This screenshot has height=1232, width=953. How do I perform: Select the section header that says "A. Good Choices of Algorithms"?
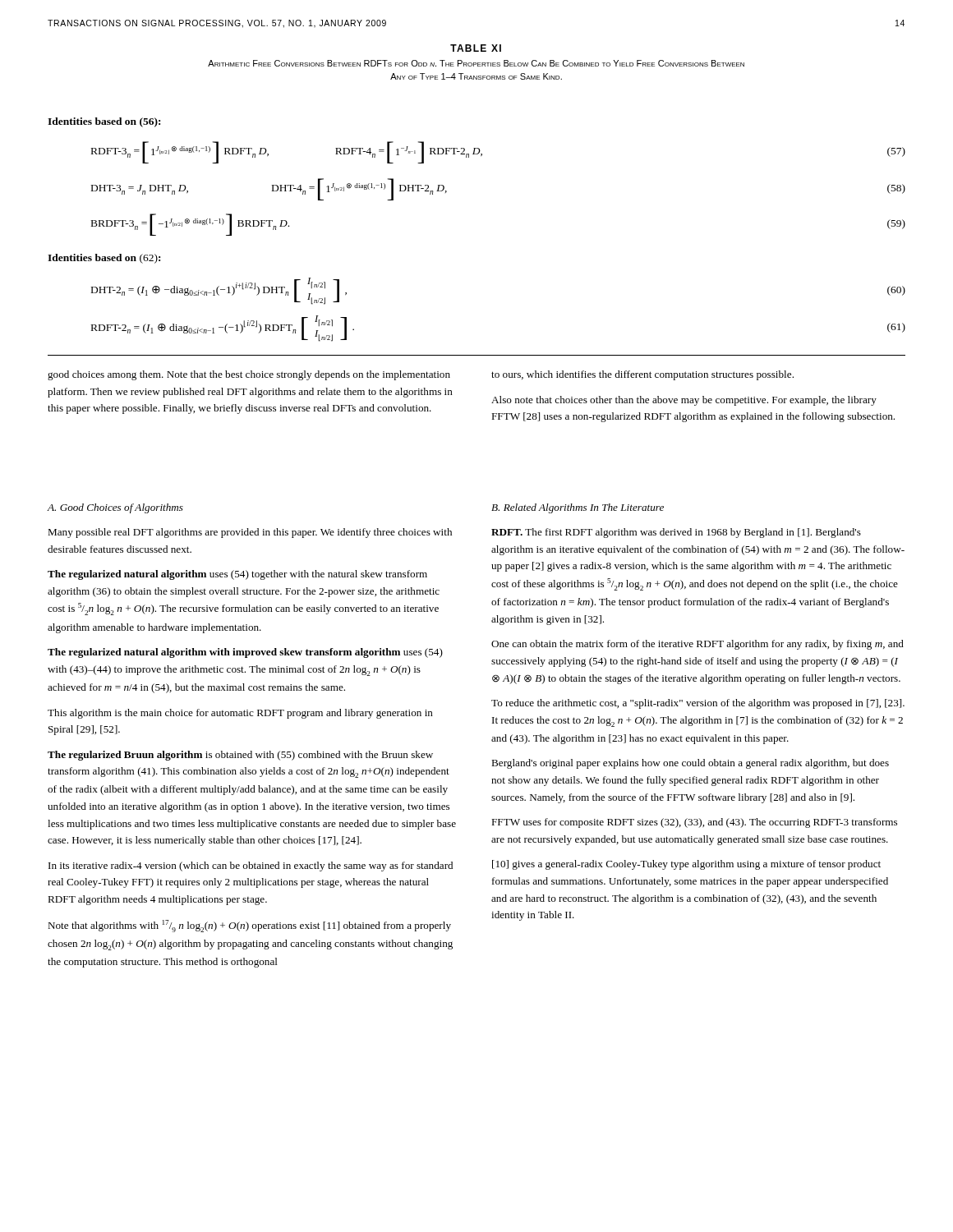[x=115, y=507]
